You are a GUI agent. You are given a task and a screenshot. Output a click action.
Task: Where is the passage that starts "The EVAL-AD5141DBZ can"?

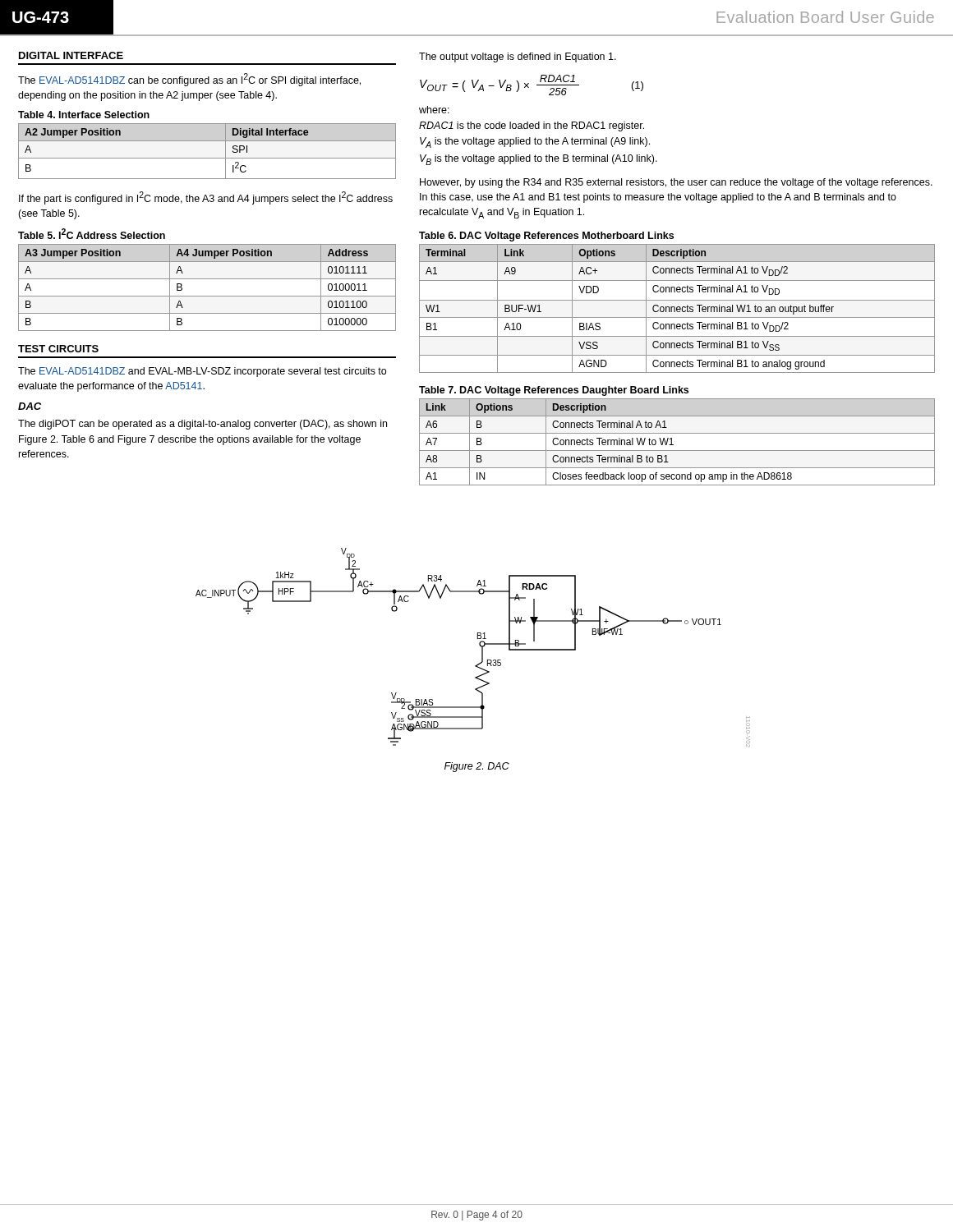click(190, 87)
